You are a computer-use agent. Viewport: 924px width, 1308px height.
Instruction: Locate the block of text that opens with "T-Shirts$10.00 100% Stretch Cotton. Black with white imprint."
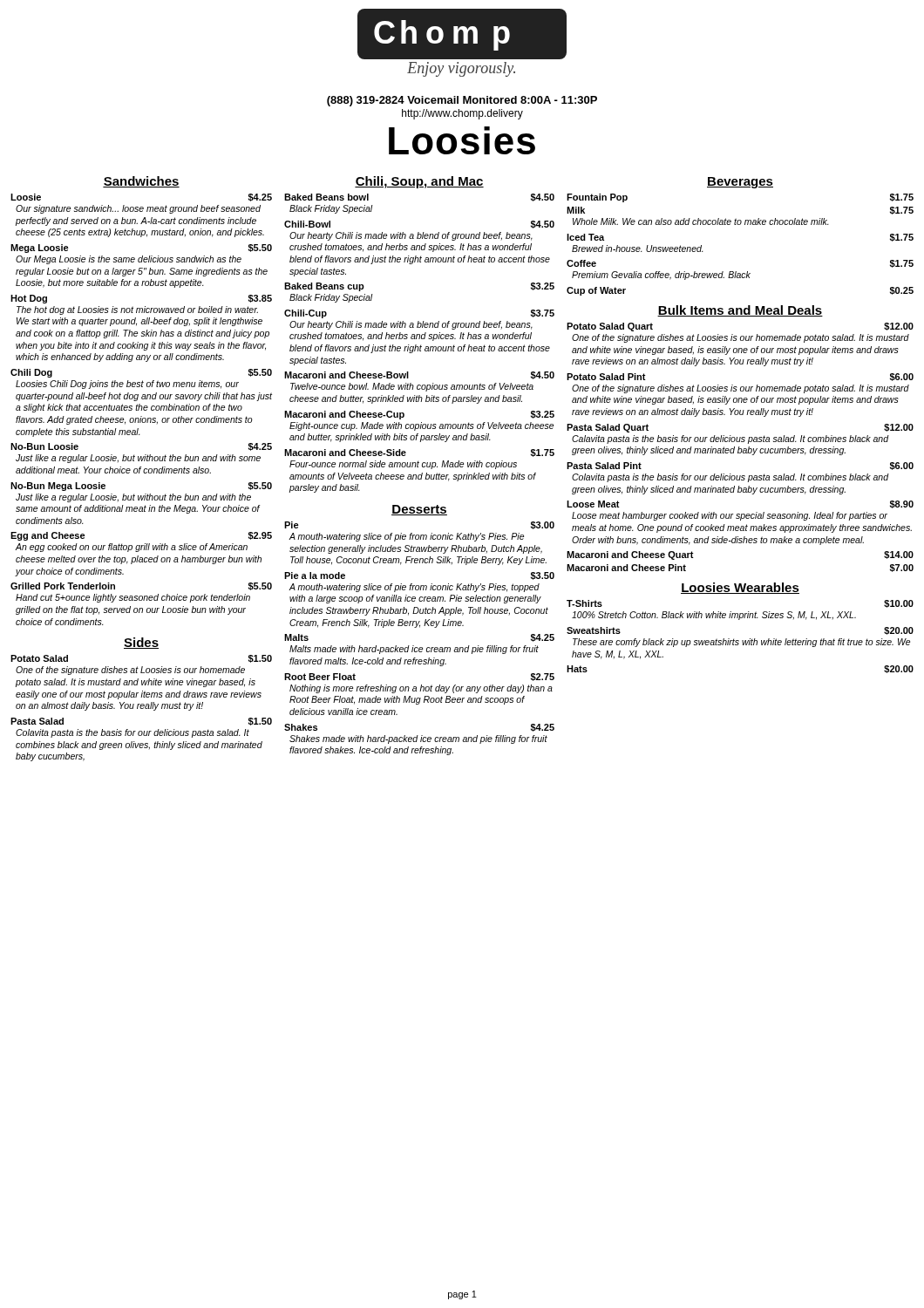(740, 610)
